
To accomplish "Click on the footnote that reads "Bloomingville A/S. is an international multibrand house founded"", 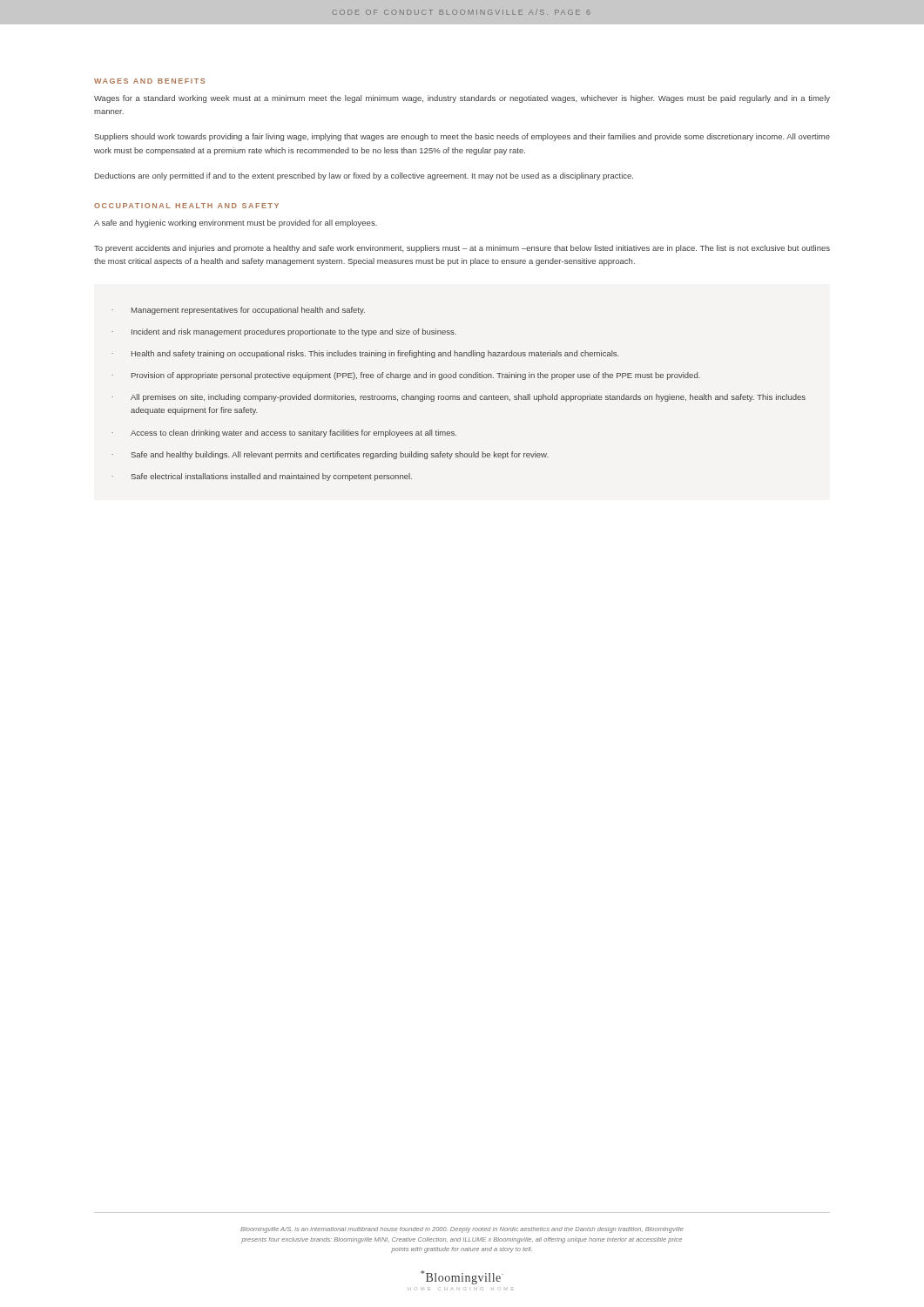I will (462, 1239).
